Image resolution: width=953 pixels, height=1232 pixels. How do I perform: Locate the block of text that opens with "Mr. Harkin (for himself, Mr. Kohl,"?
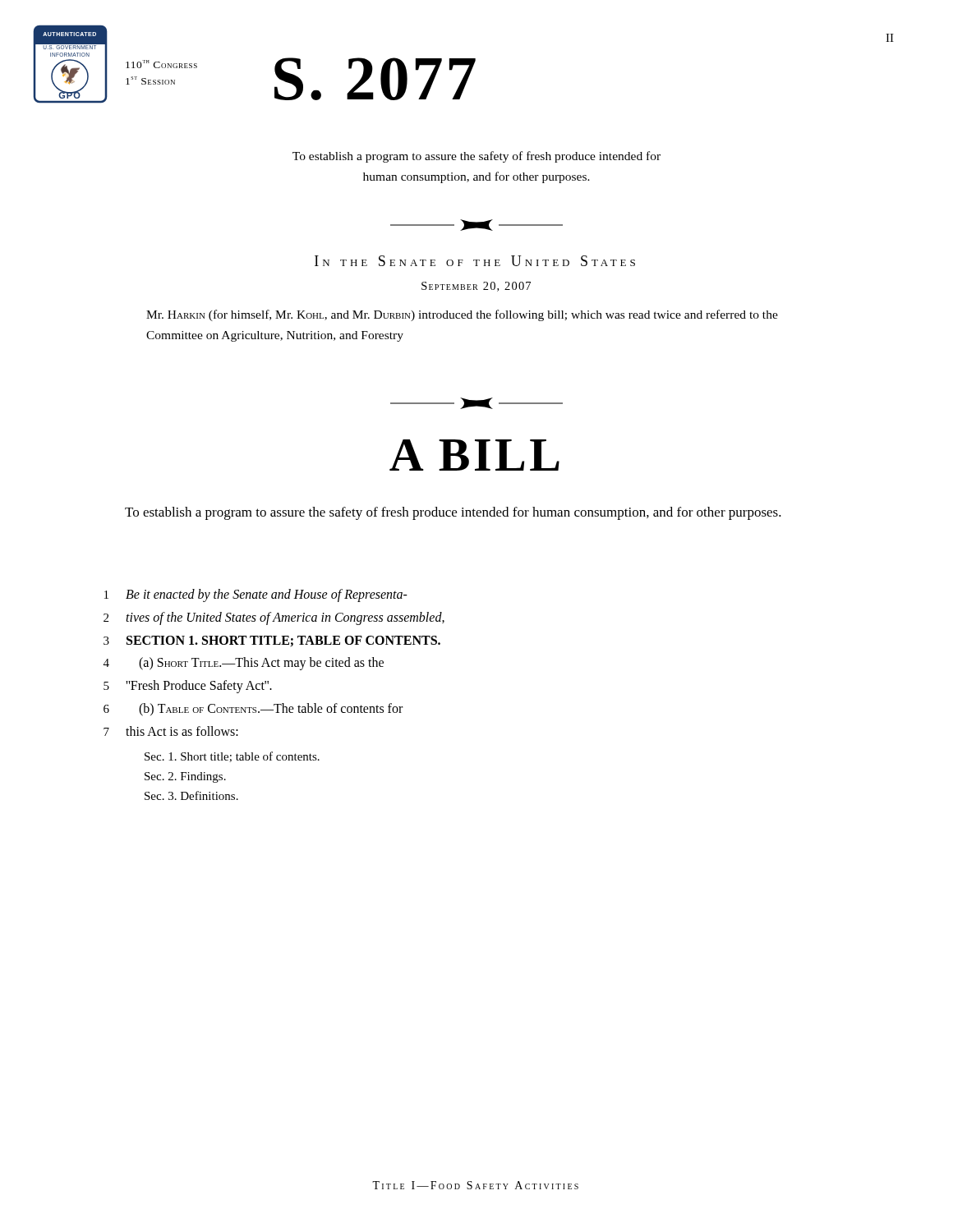pos(462,324)
